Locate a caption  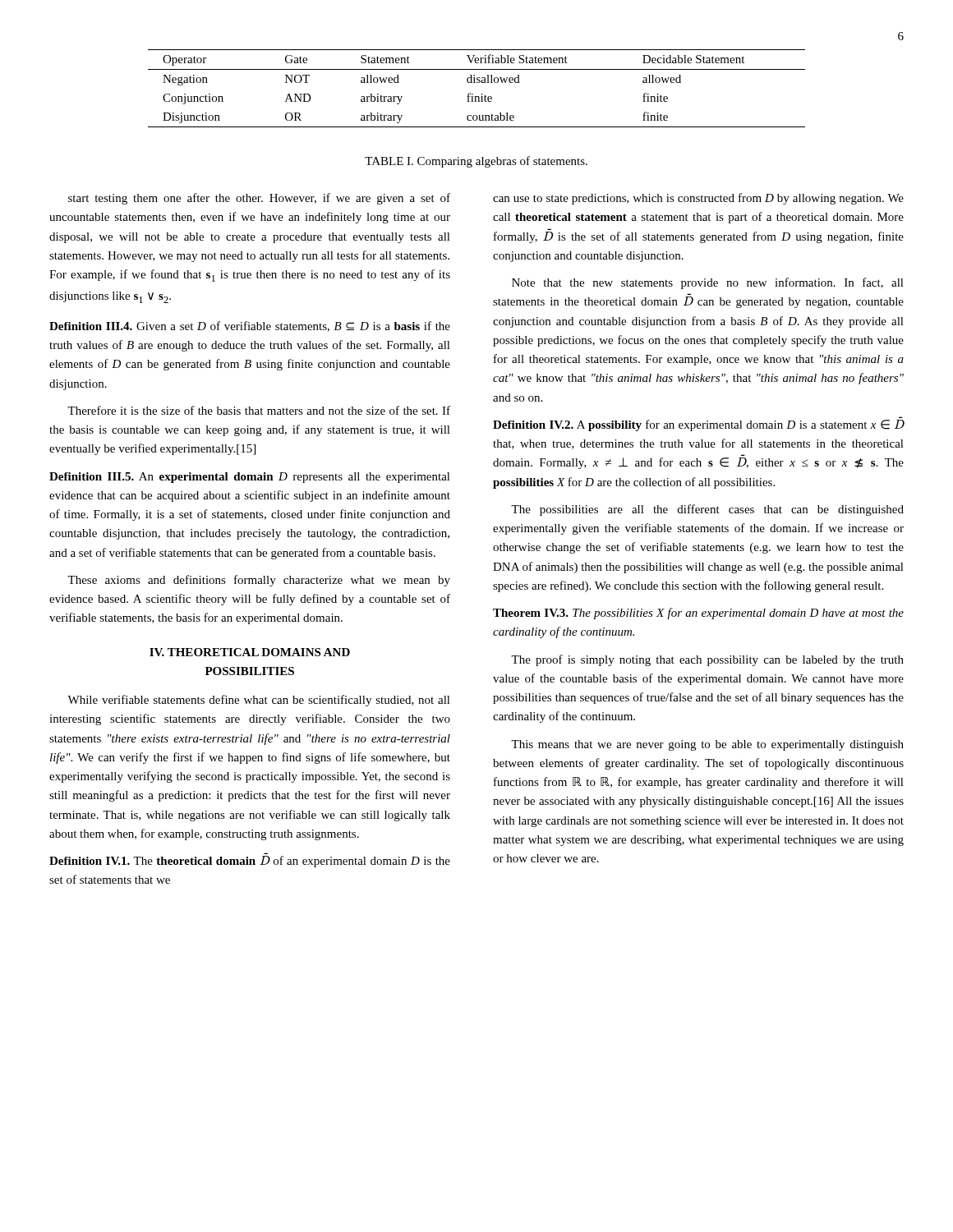point(476,161)
